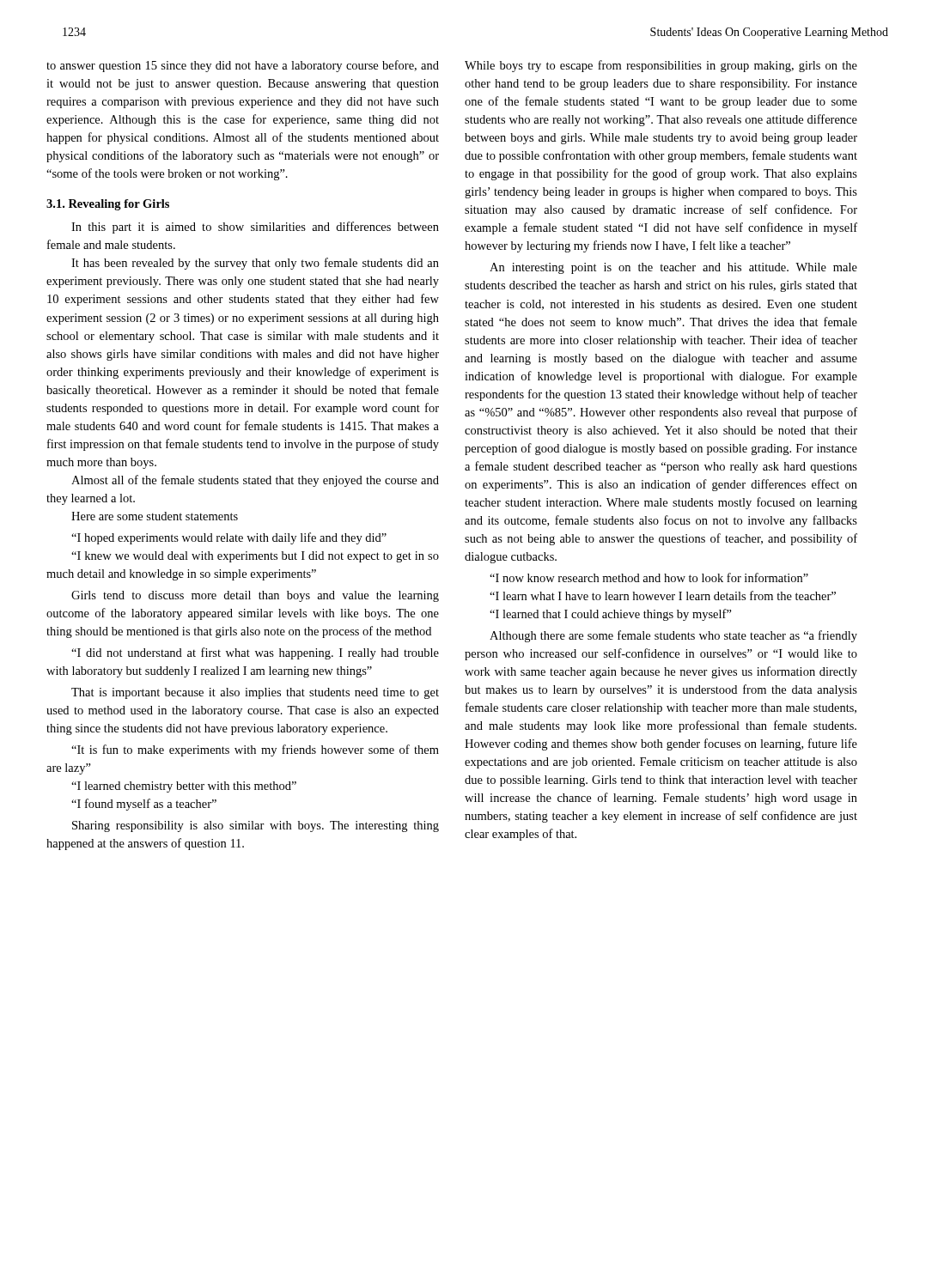950x1288 pixels.
Task: Point to the text block starting "Although there are some female students who"
Action: (x=661, y=734)
